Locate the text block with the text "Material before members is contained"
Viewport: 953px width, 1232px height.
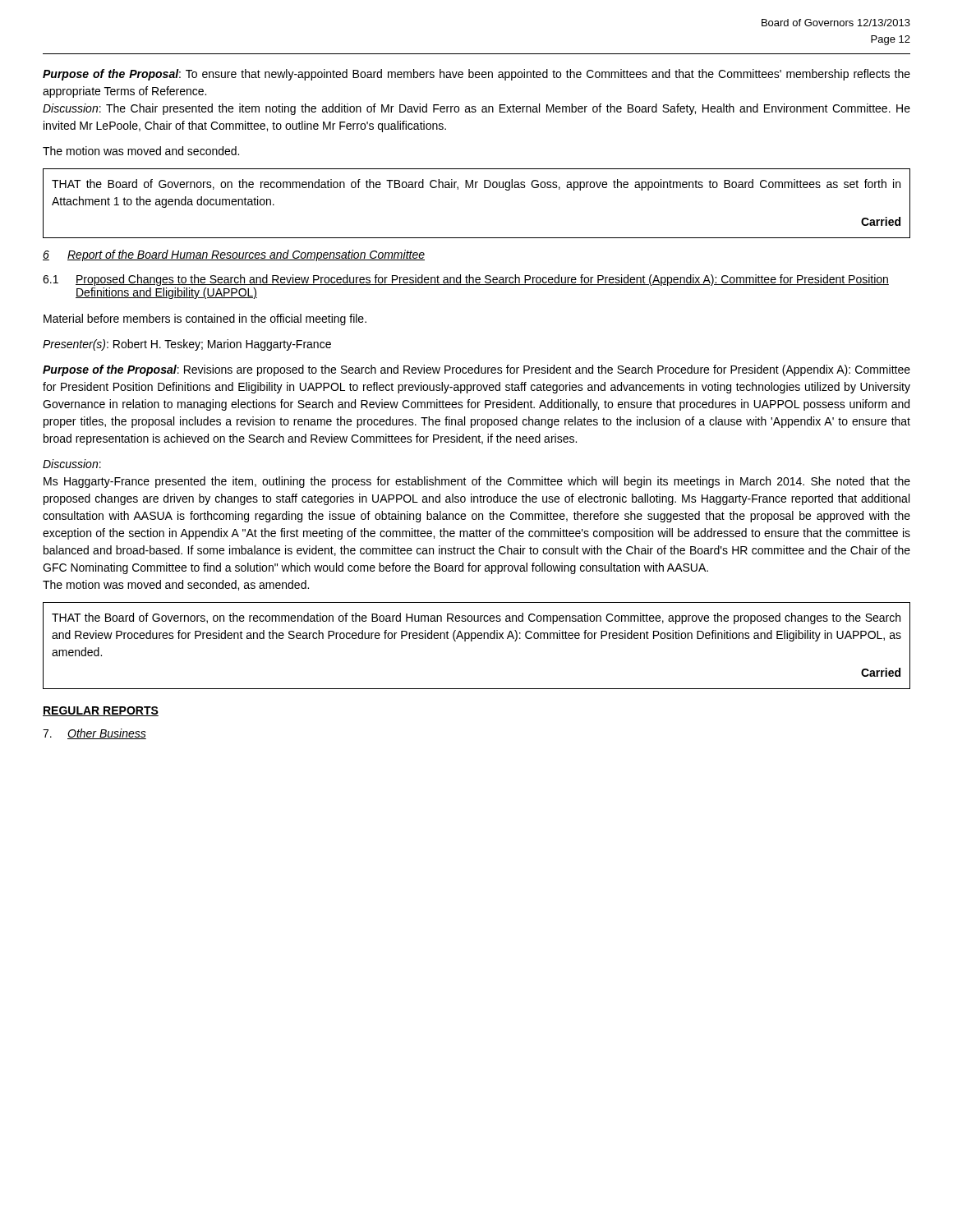pos(205,319)
